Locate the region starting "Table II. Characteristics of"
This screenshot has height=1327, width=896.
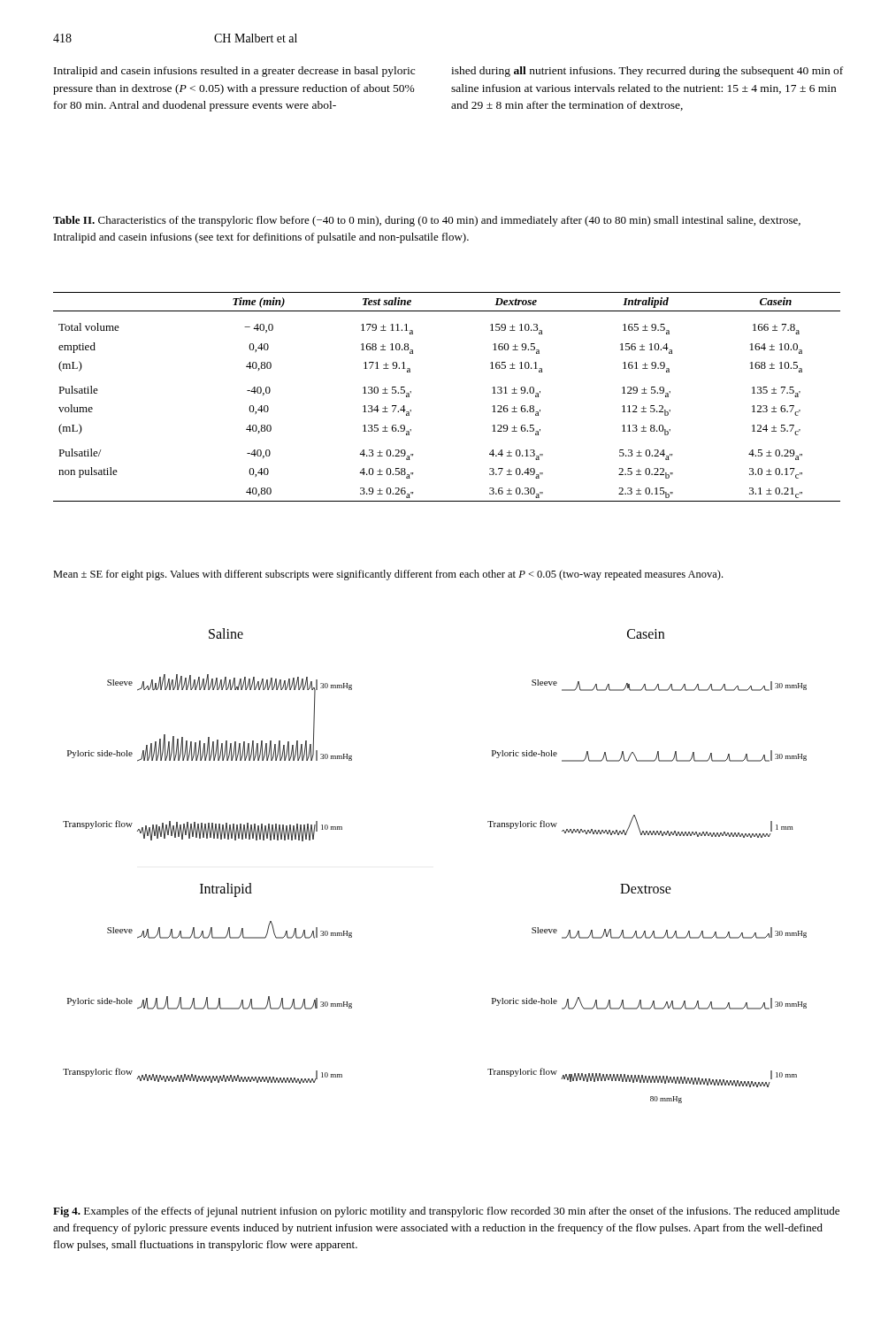point(427,228)
